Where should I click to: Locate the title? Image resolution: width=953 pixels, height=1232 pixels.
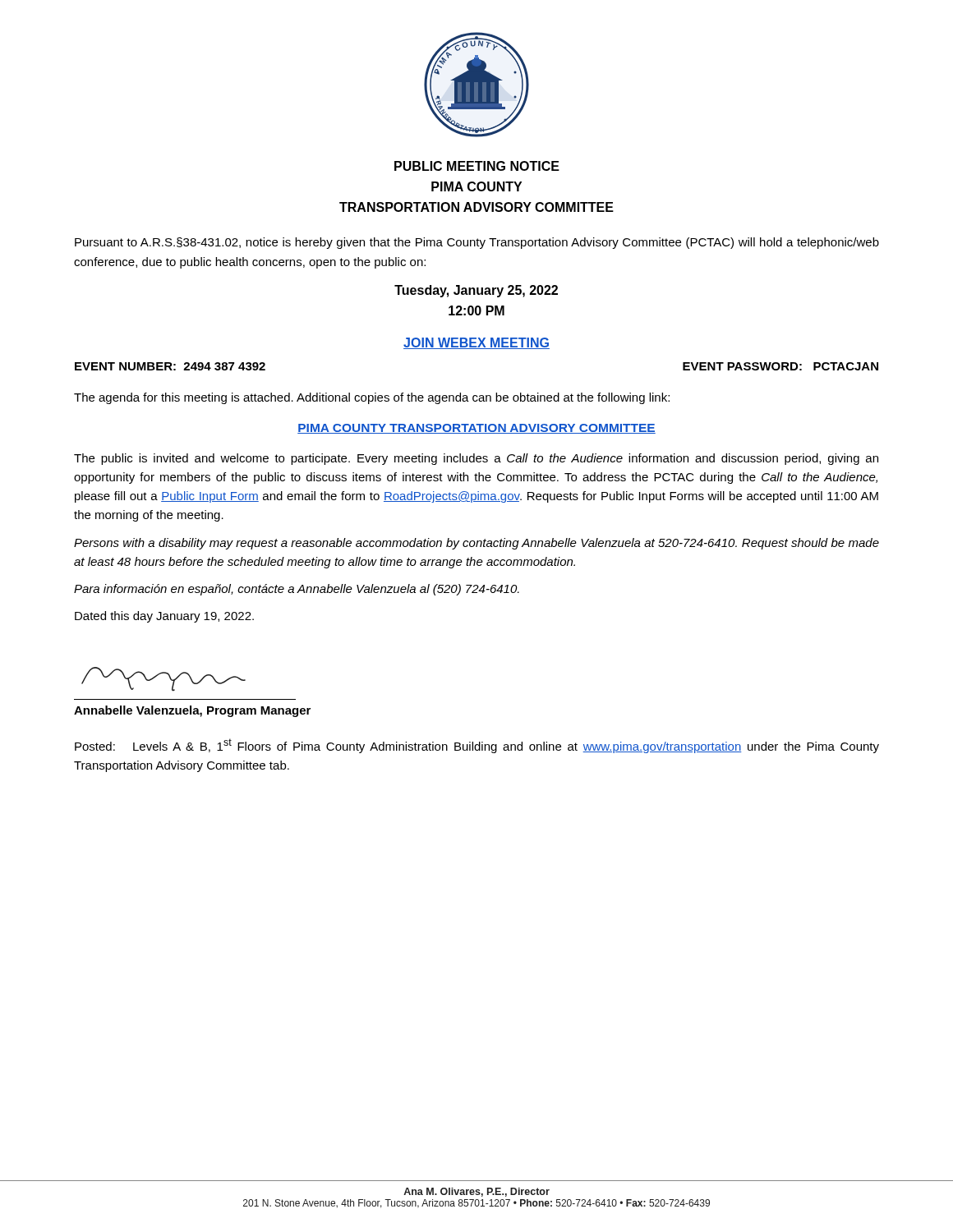click(x=476, y=187)
